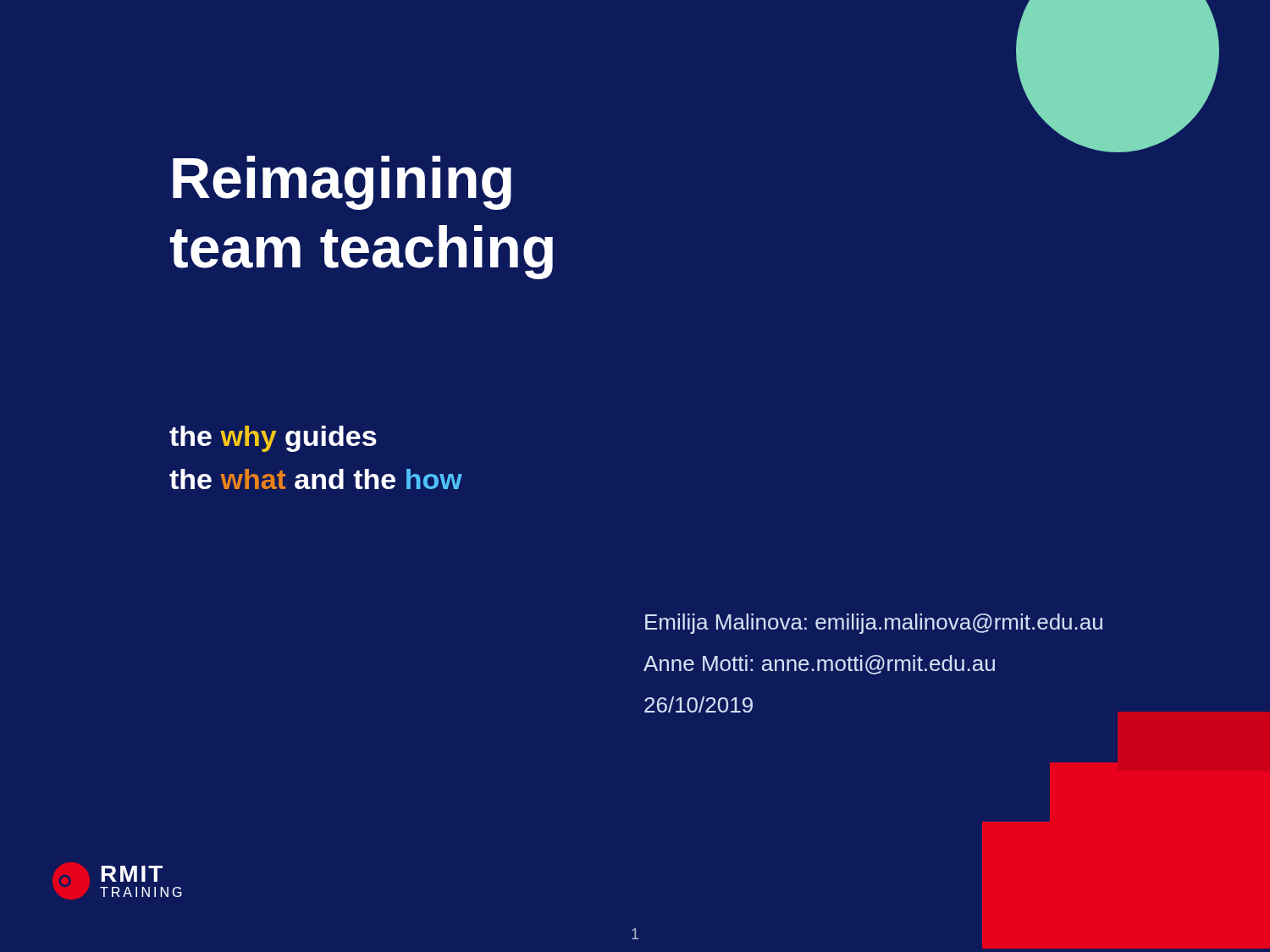This screenshot has width=1270, height=952.
Task: Find the title that says "Reimaginingteam teaching"
Action: click(466, 213)
